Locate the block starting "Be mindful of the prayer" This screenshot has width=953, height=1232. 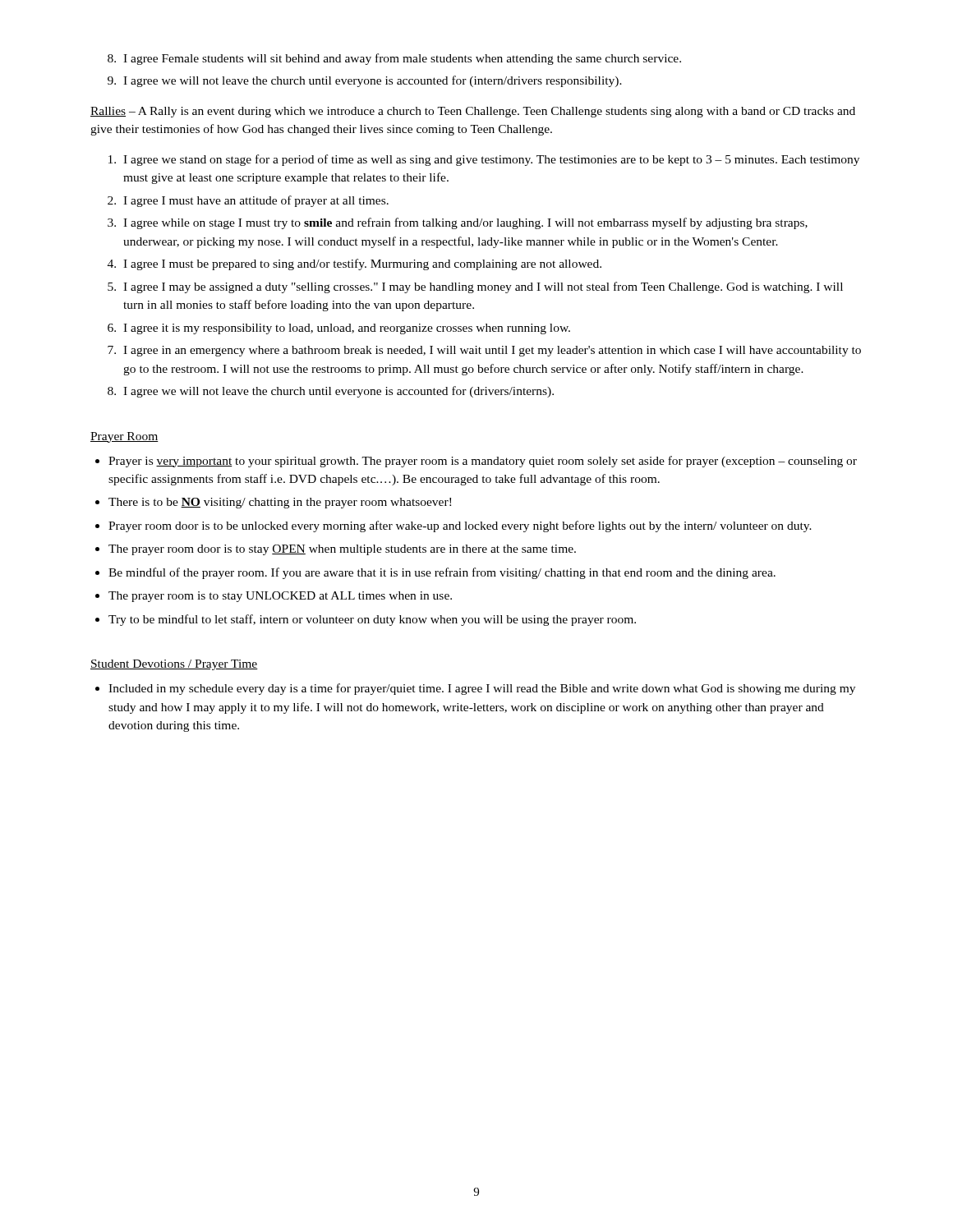[x=442, y=572]
